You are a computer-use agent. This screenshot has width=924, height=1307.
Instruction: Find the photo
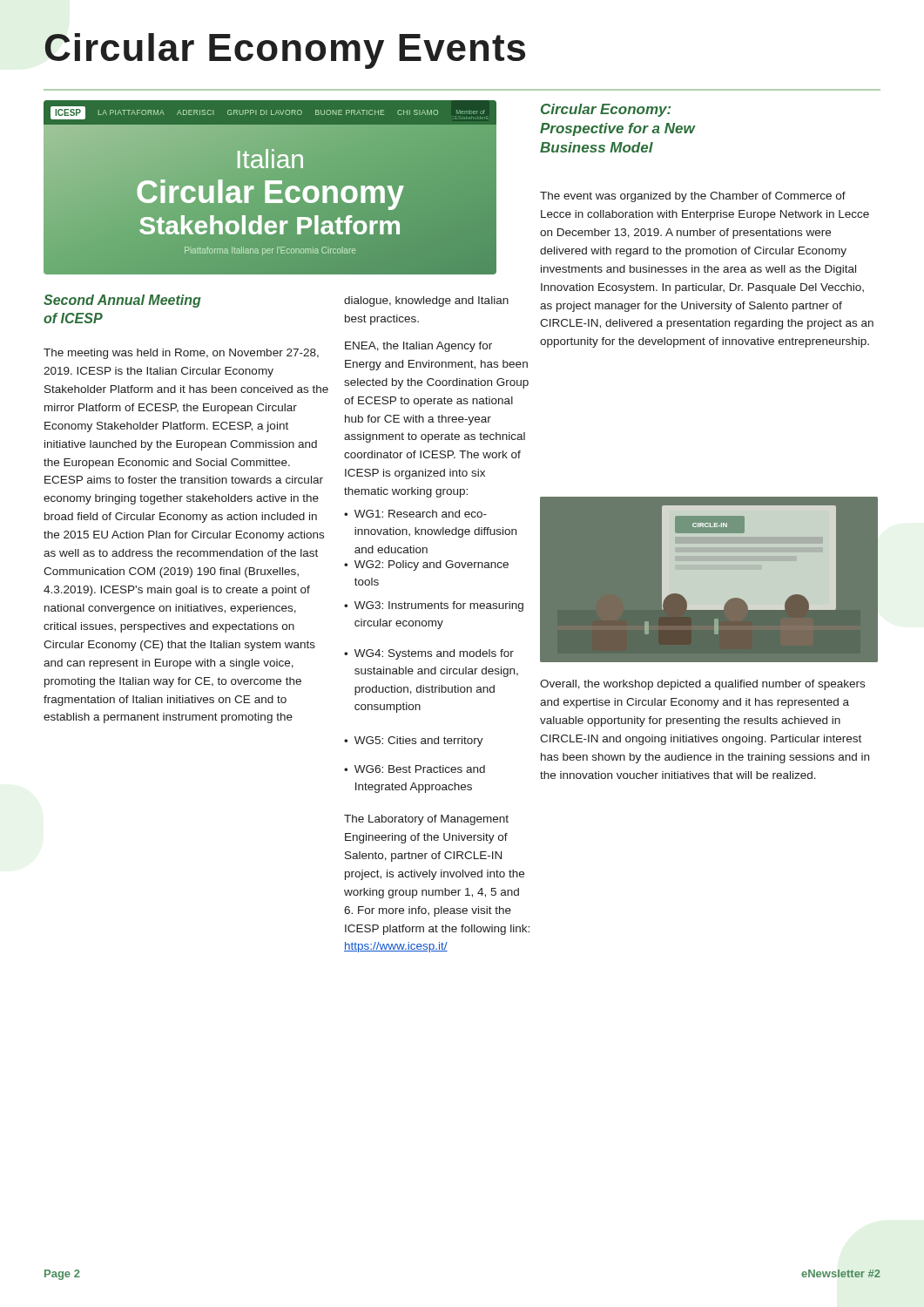709,579
